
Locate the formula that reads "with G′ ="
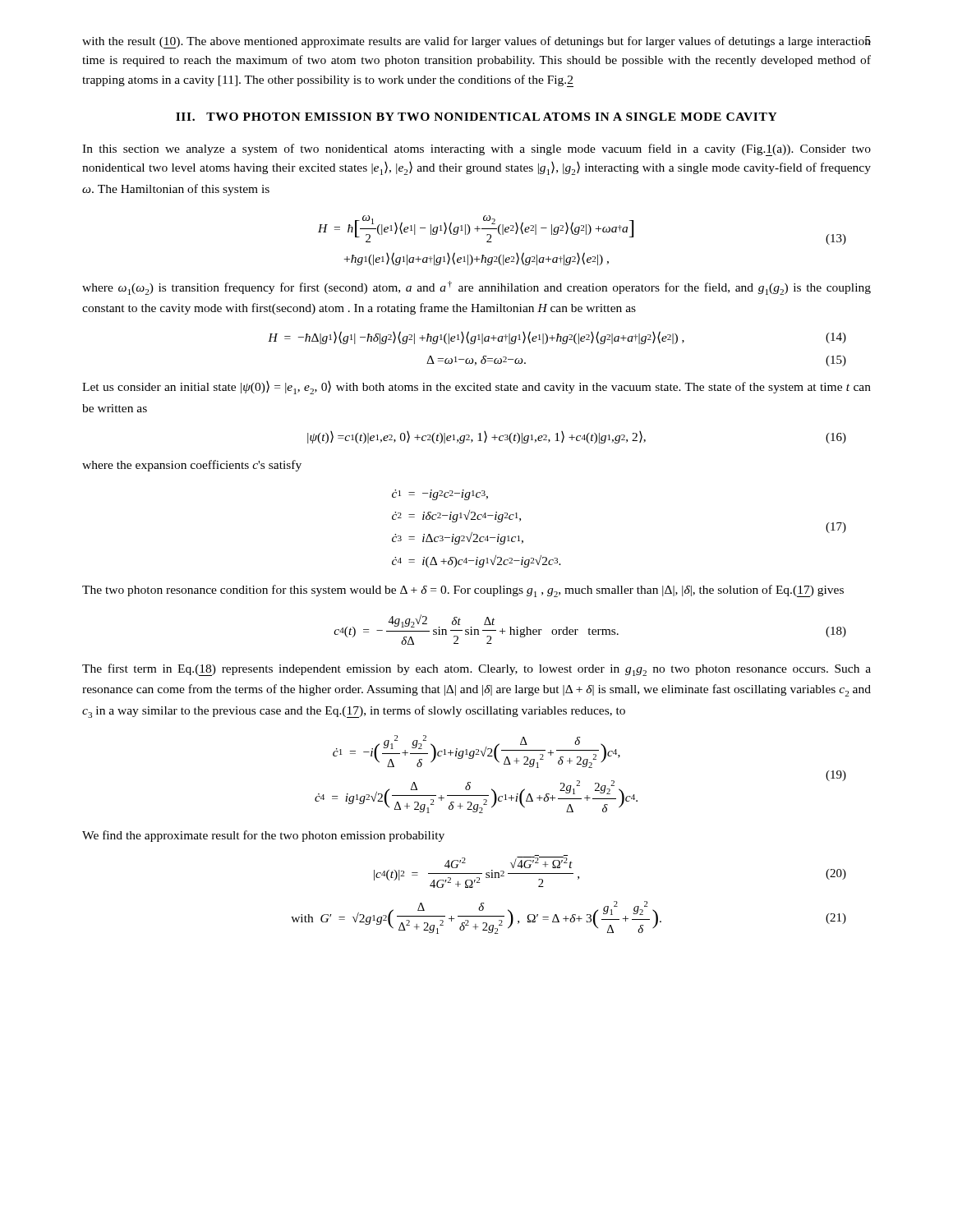(x=476, y=918)
